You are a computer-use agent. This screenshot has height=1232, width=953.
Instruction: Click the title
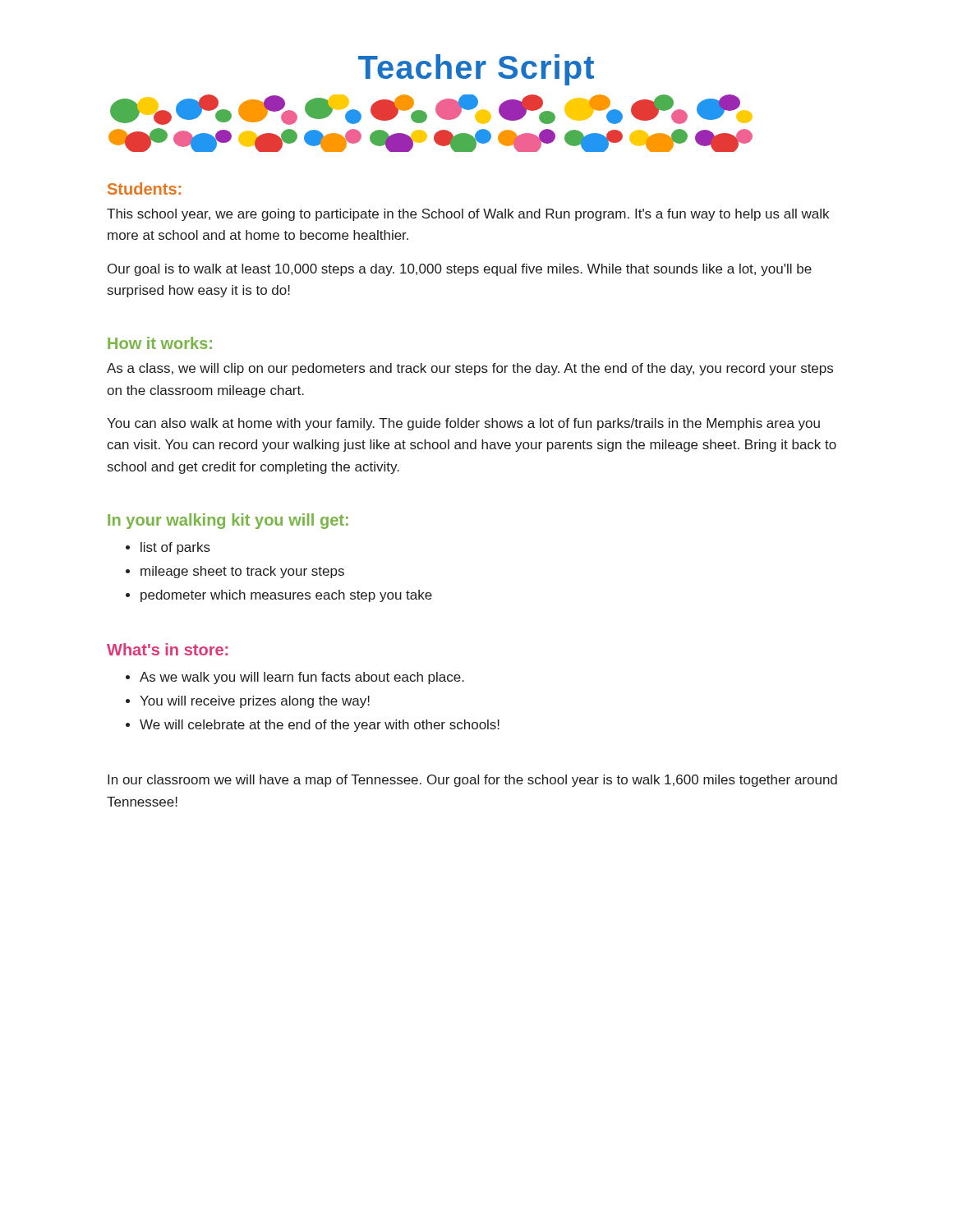(x=476, y=67)
